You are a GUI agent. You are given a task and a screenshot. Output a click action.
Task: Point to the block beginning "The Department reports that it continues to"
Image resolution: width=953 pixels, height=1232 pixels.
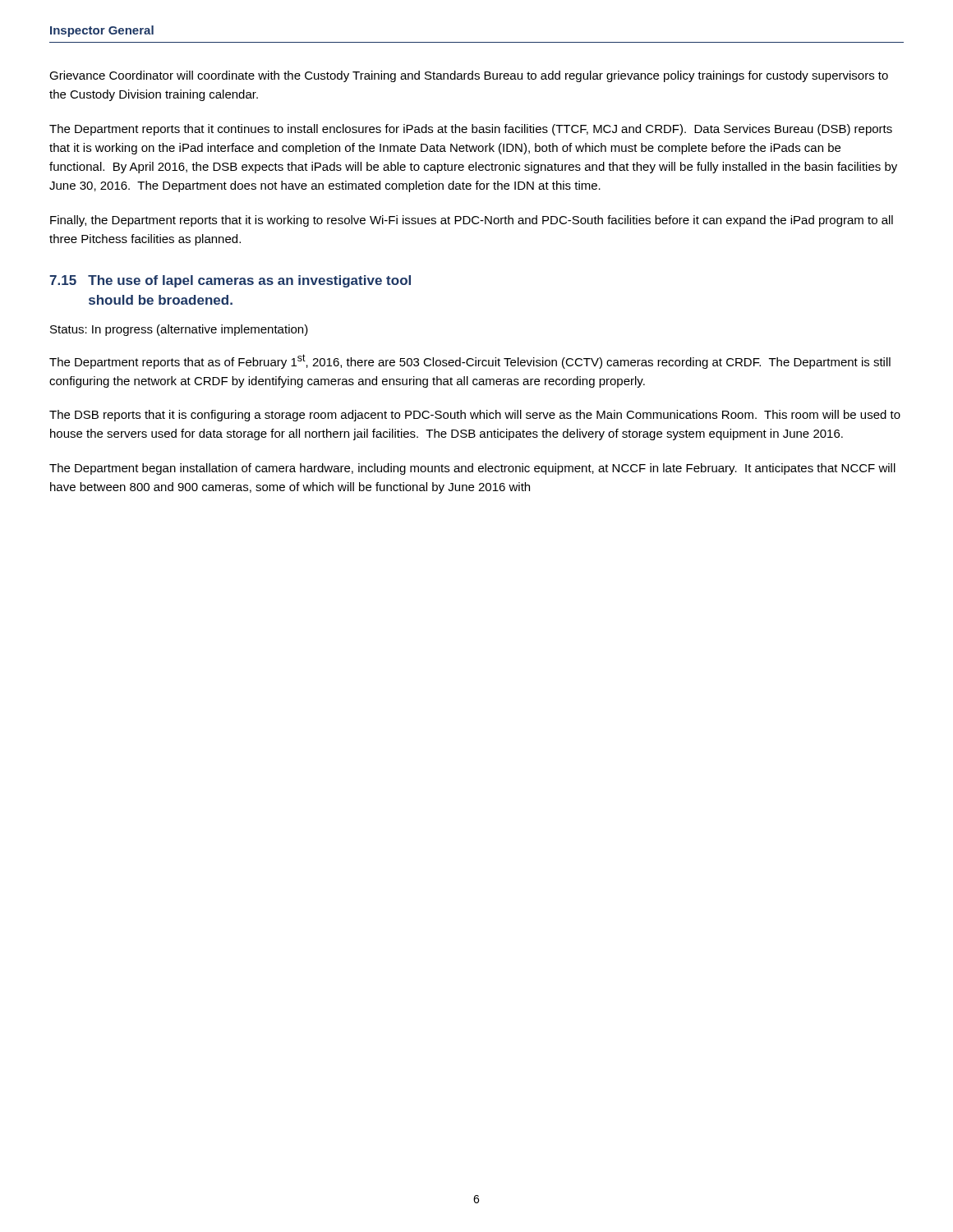click(x=473, y=157)
